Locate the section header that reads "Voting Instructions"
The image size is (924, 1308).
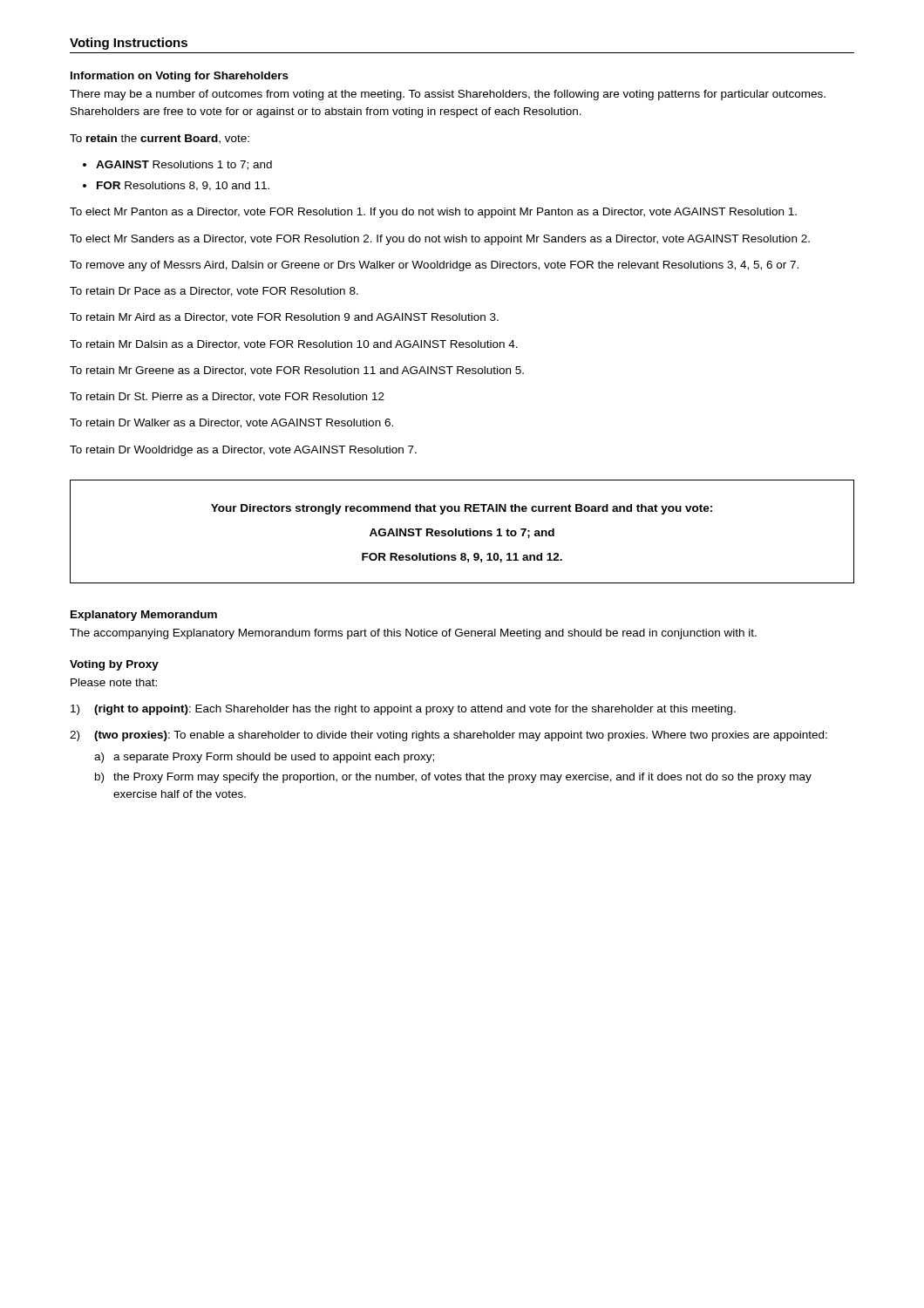[129, 42]
